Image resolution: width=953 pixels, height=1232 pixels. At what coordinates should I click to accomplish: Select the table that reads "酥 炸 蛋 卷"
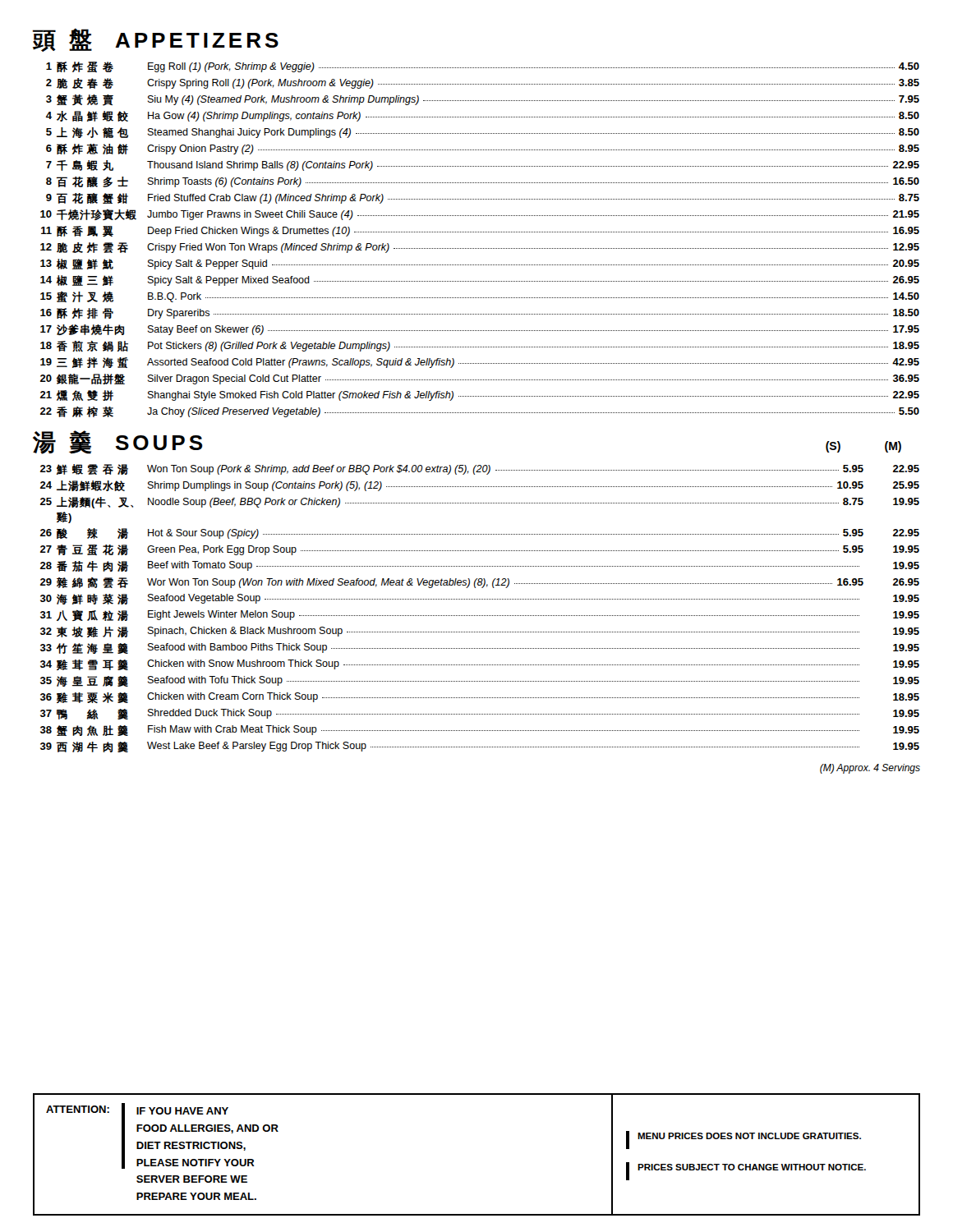[476, 240]
